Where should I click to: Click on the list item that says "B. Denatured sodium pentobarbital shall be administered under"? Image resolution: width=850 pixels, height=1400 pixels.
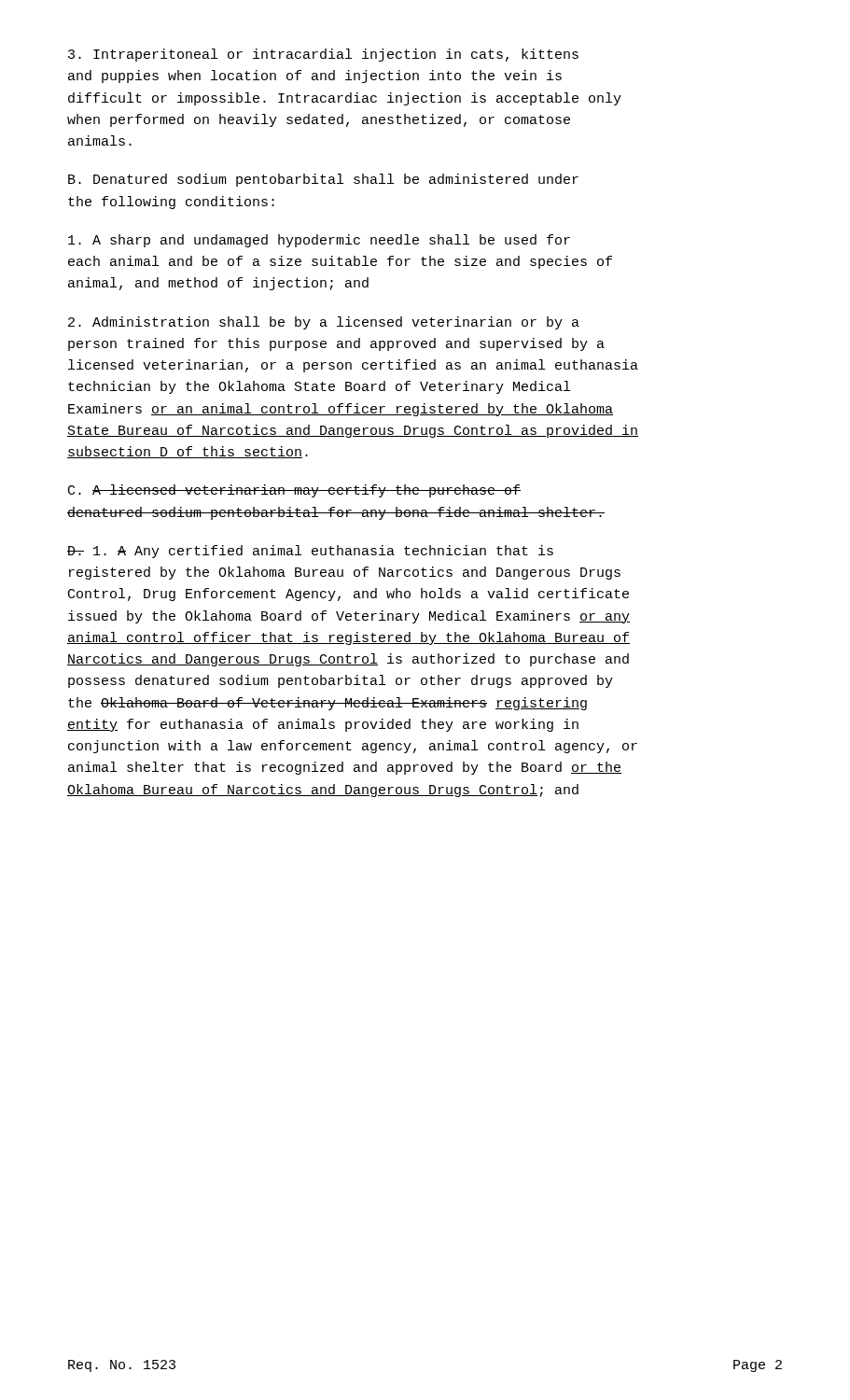pos(425,192)
